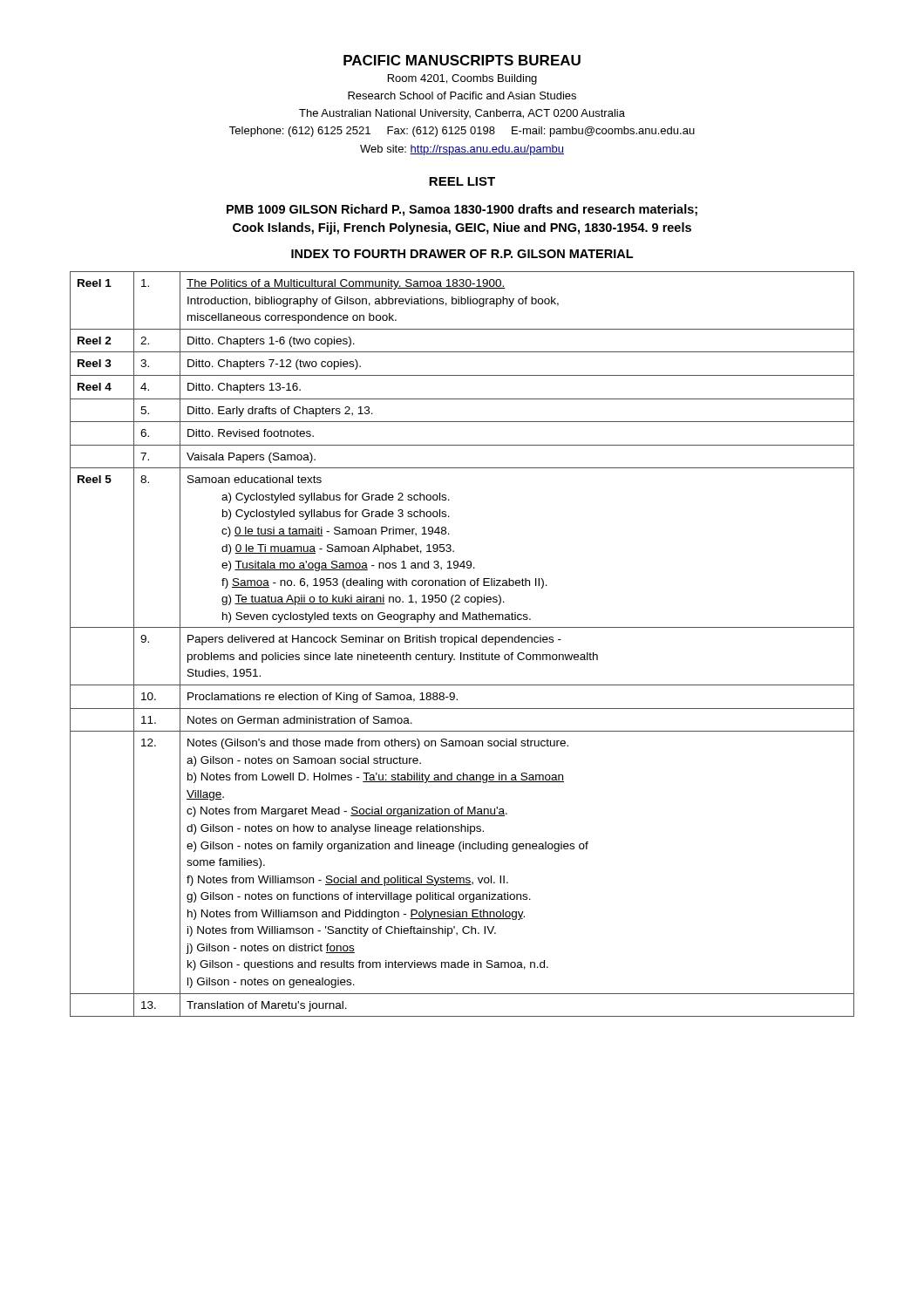
Task: Locate the title with the text "REEL LIST"
Action: [462, 181]
